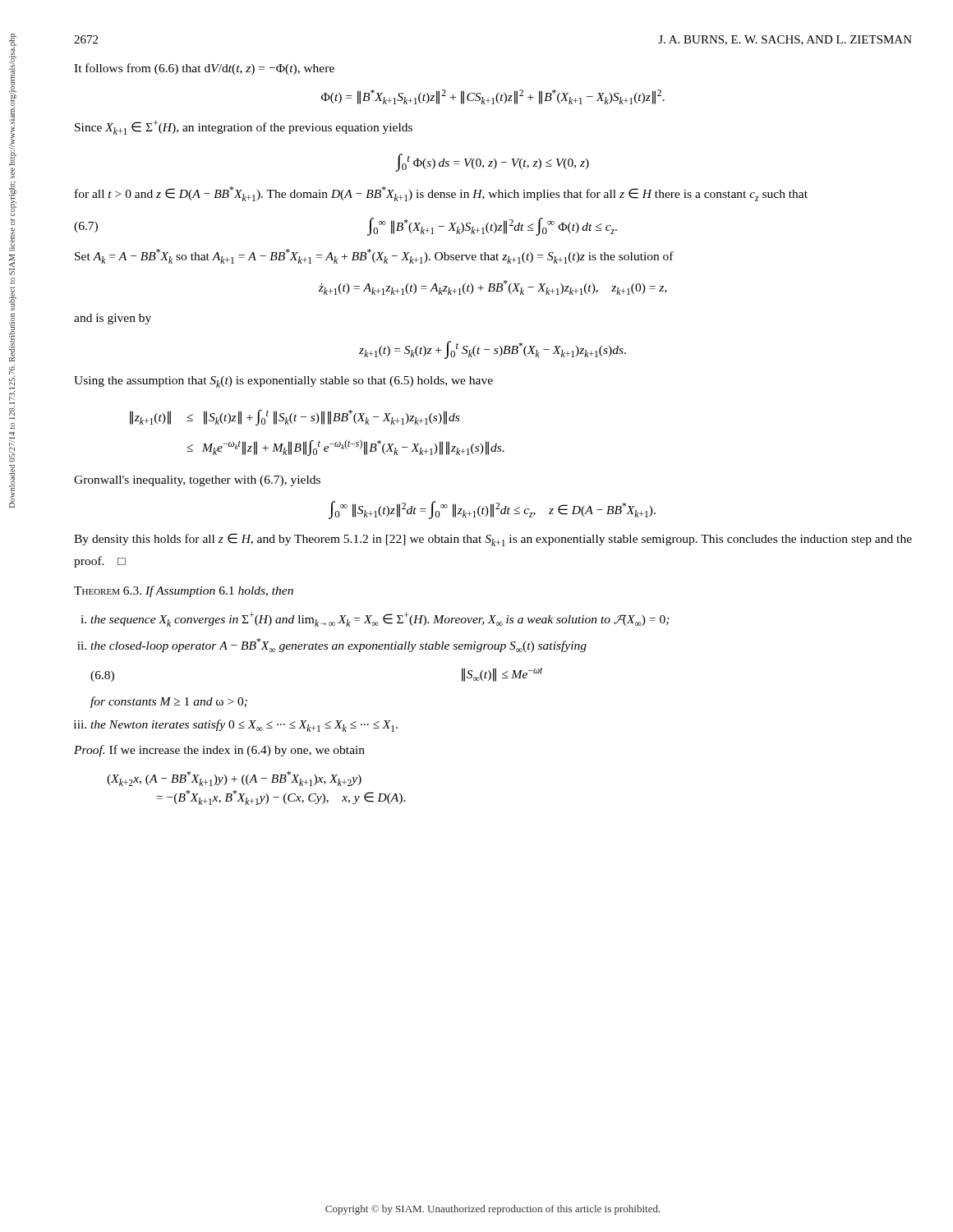Select the block starting "Using the assumption that"
Image resolution: width=953 pixels, height=1232 pixels.
point(493,381)
